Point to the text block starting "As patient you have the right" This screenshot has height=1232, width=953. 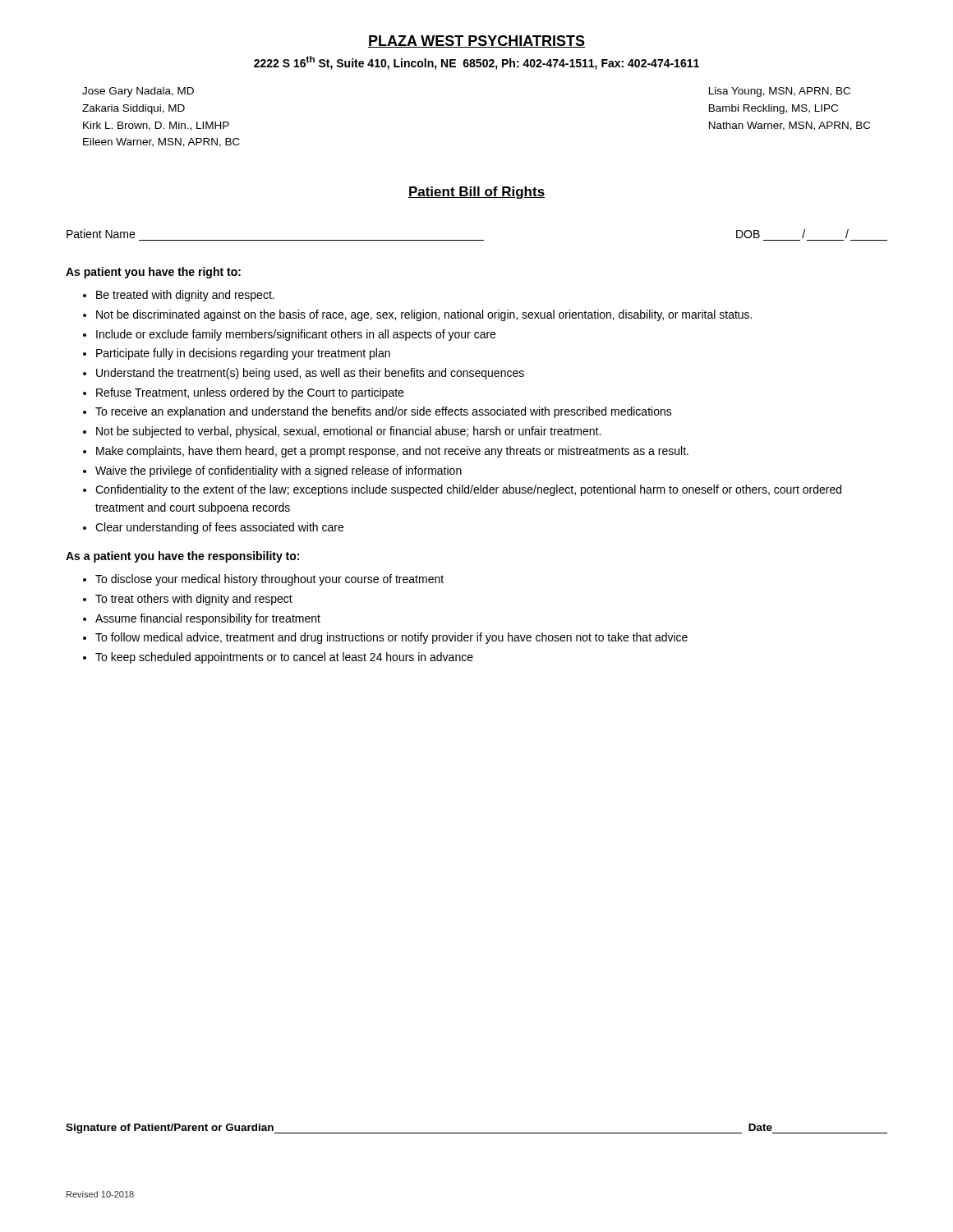(154, 272)
